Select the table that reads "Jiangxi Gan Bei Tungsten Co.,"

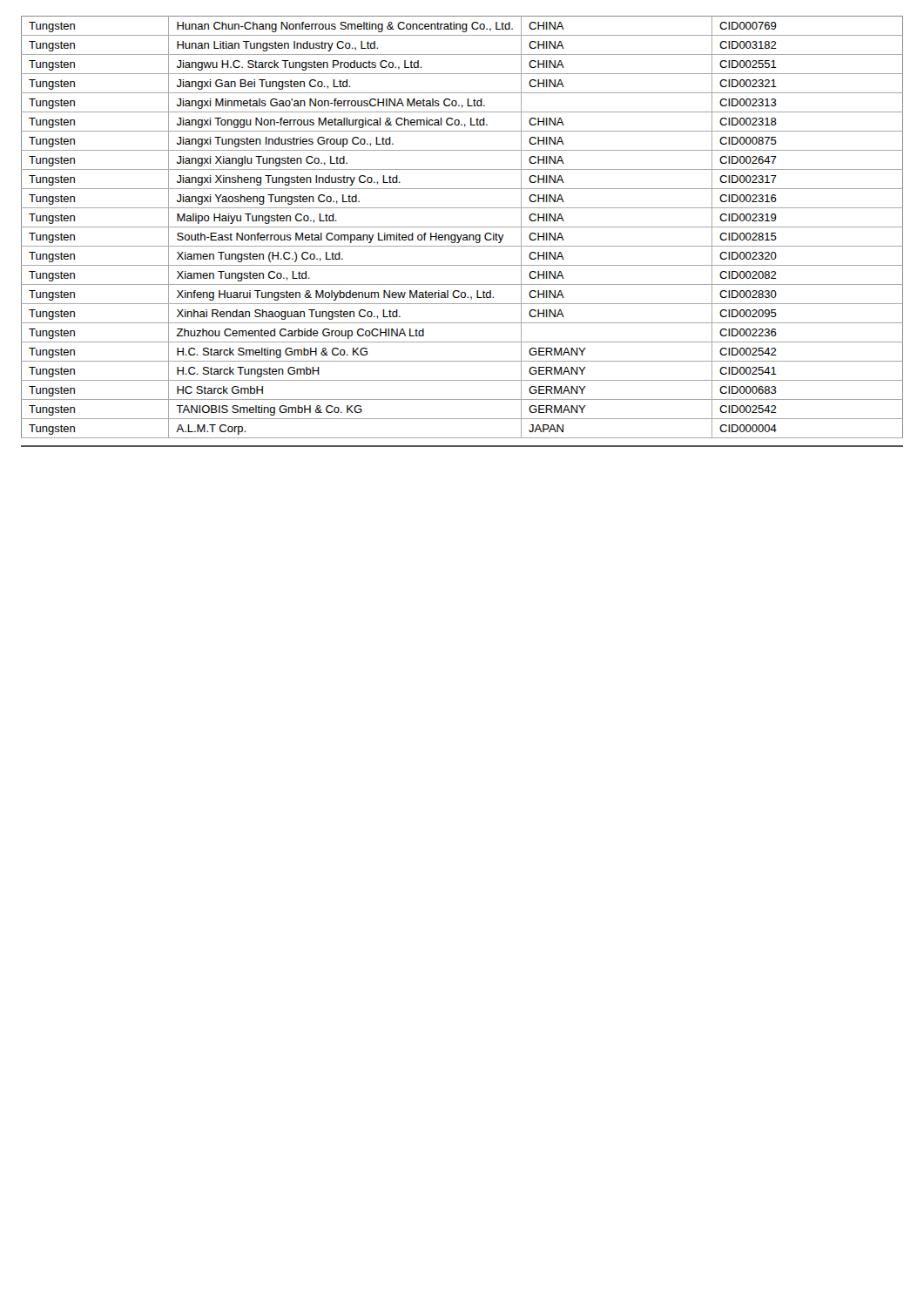462,227
